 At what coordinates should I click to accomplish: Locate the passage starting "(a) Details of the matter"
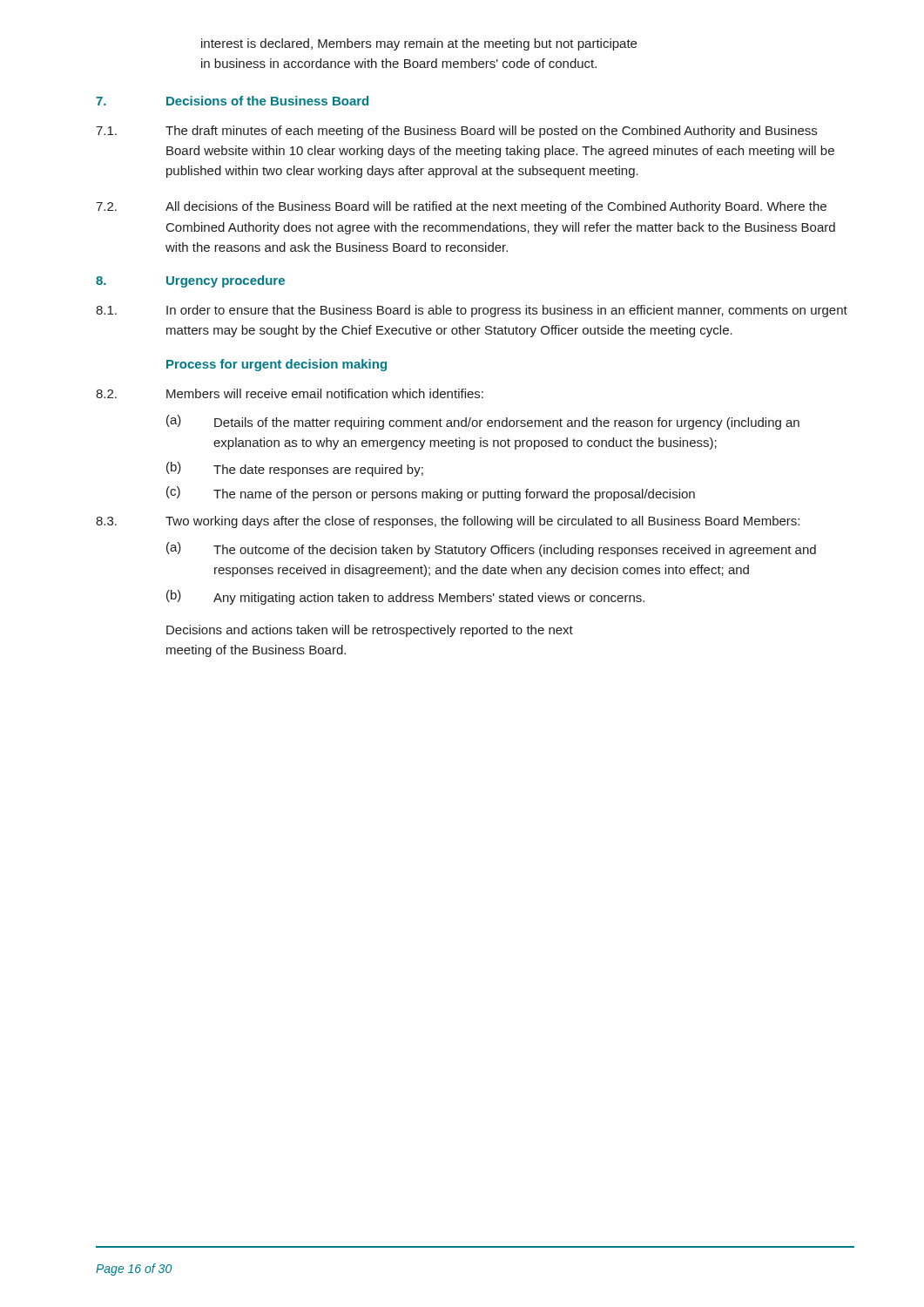[x=510, y=432]
